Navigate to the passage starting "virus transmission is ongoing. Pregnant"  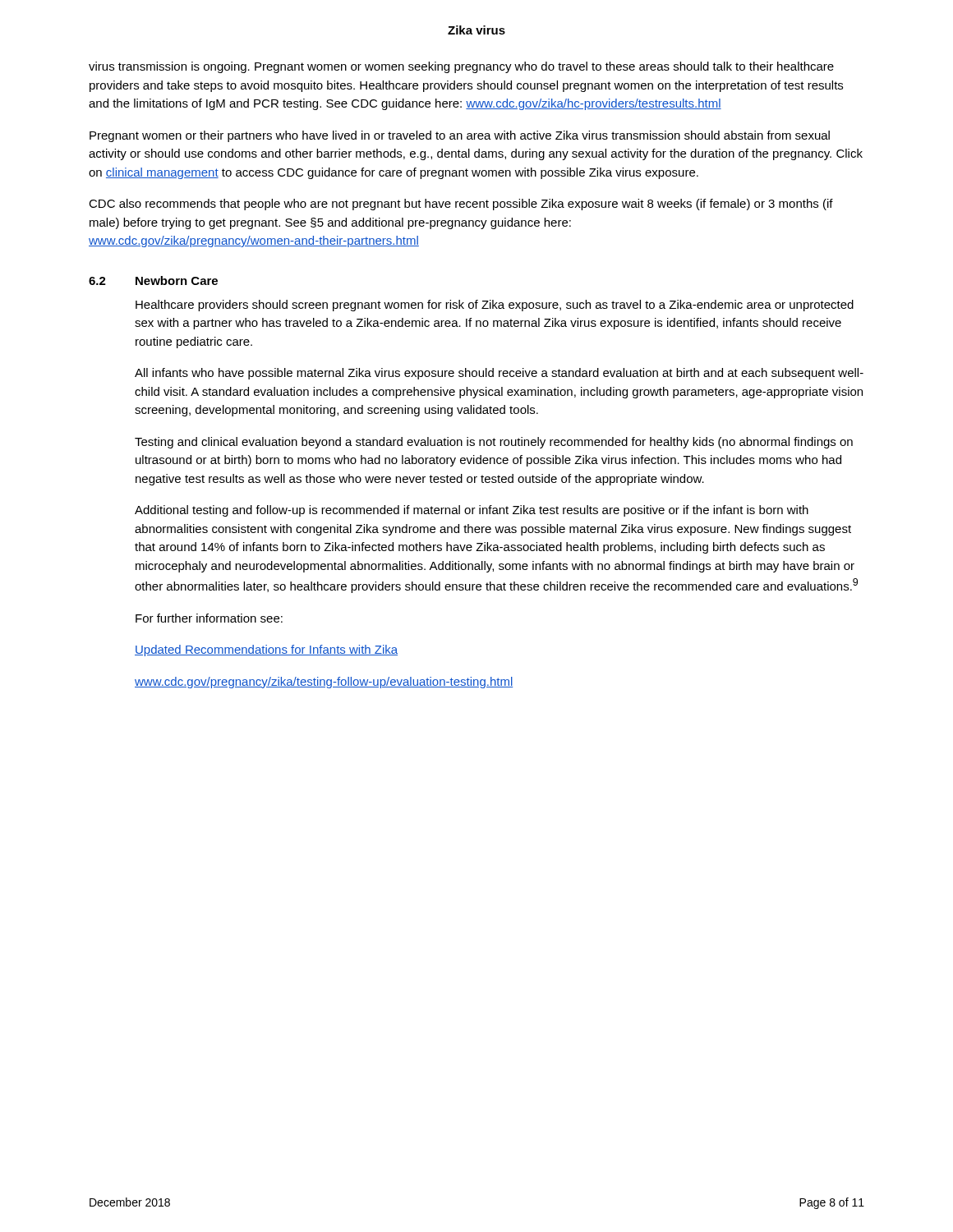click(466, 85)
